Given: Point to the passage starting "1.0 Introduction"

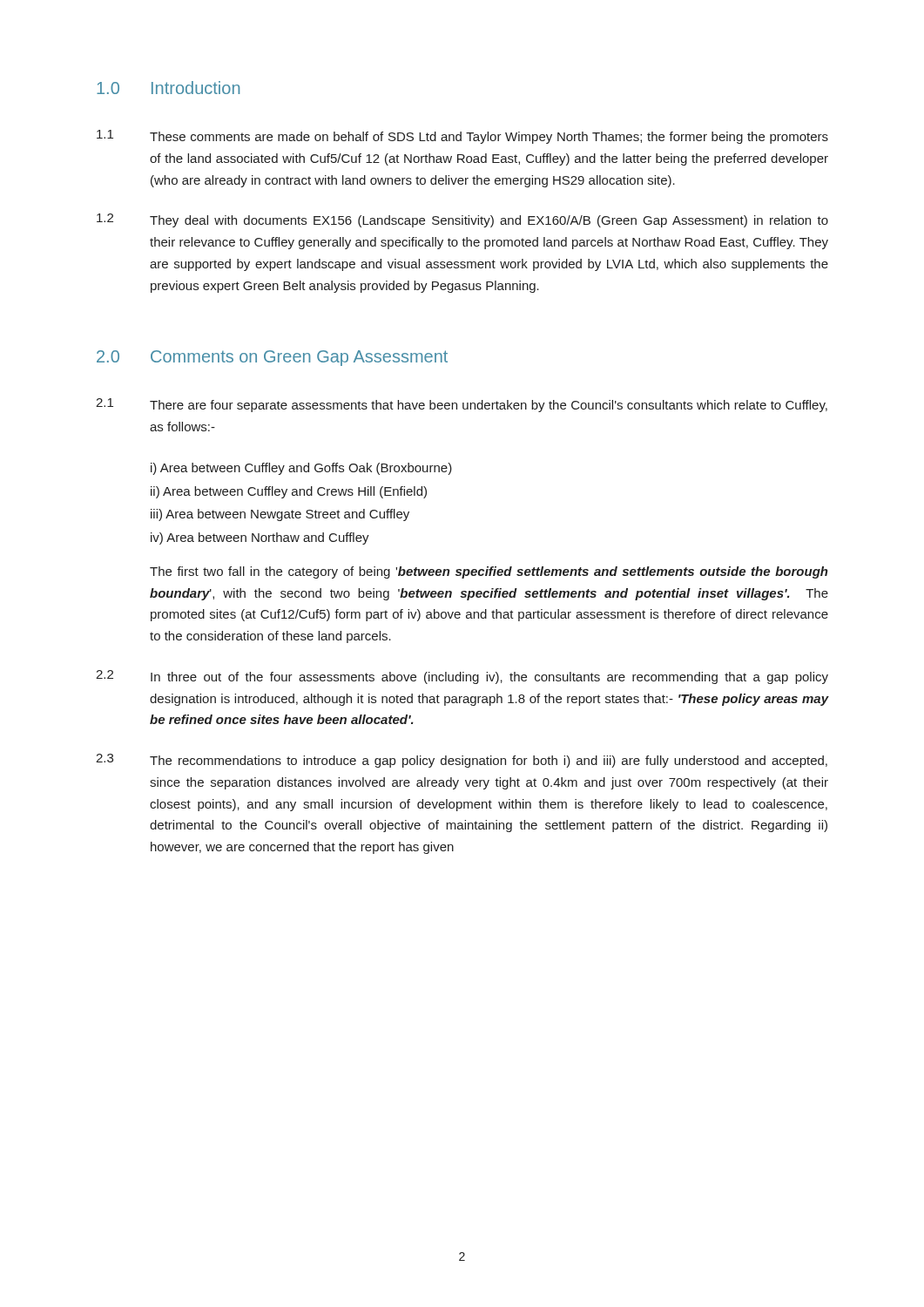Looking at the screenshot, I should click(x=168, y=88).
